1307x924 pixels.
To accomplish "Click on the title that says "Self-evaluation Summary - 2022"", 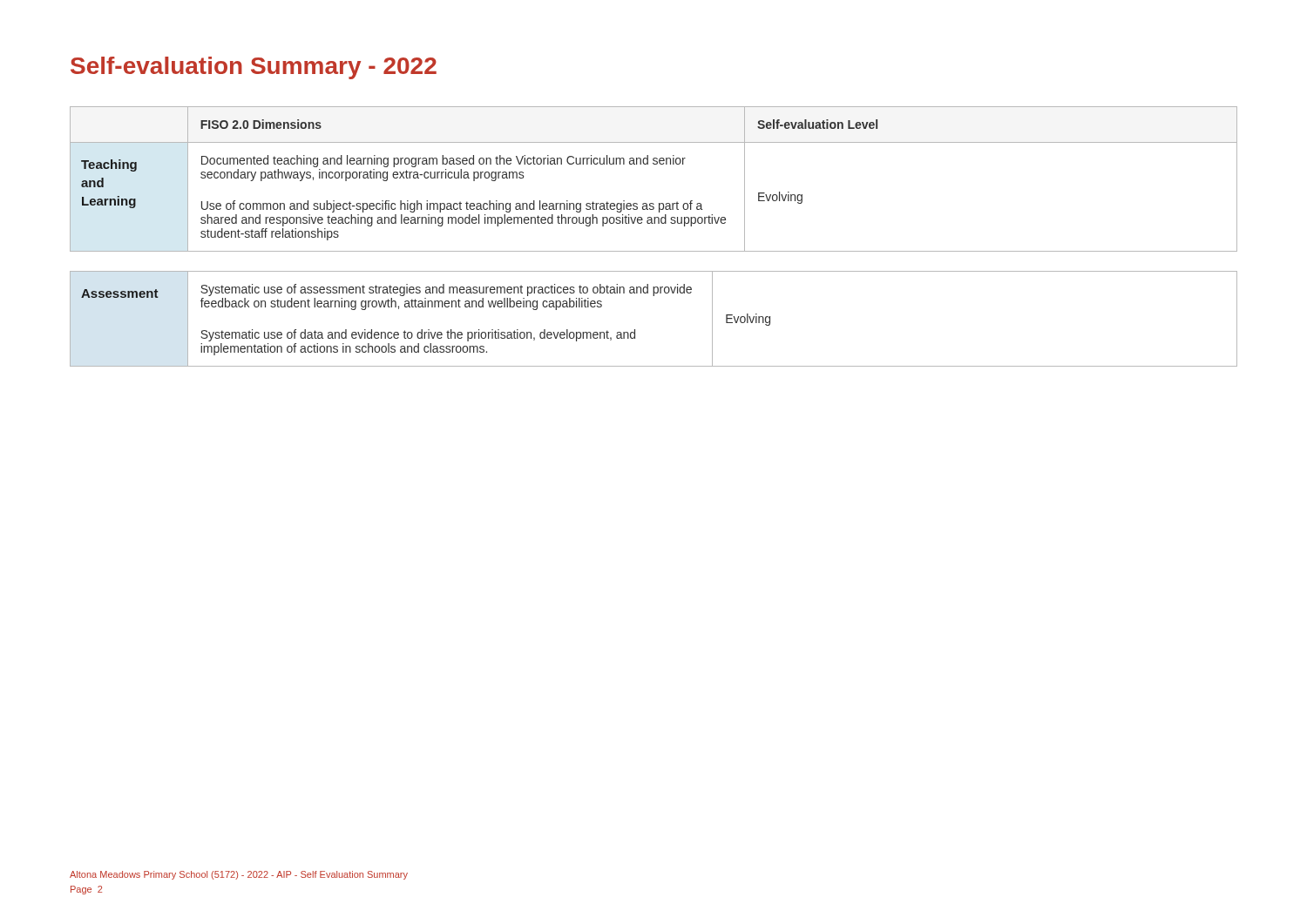I will click(x=253, y=66).
